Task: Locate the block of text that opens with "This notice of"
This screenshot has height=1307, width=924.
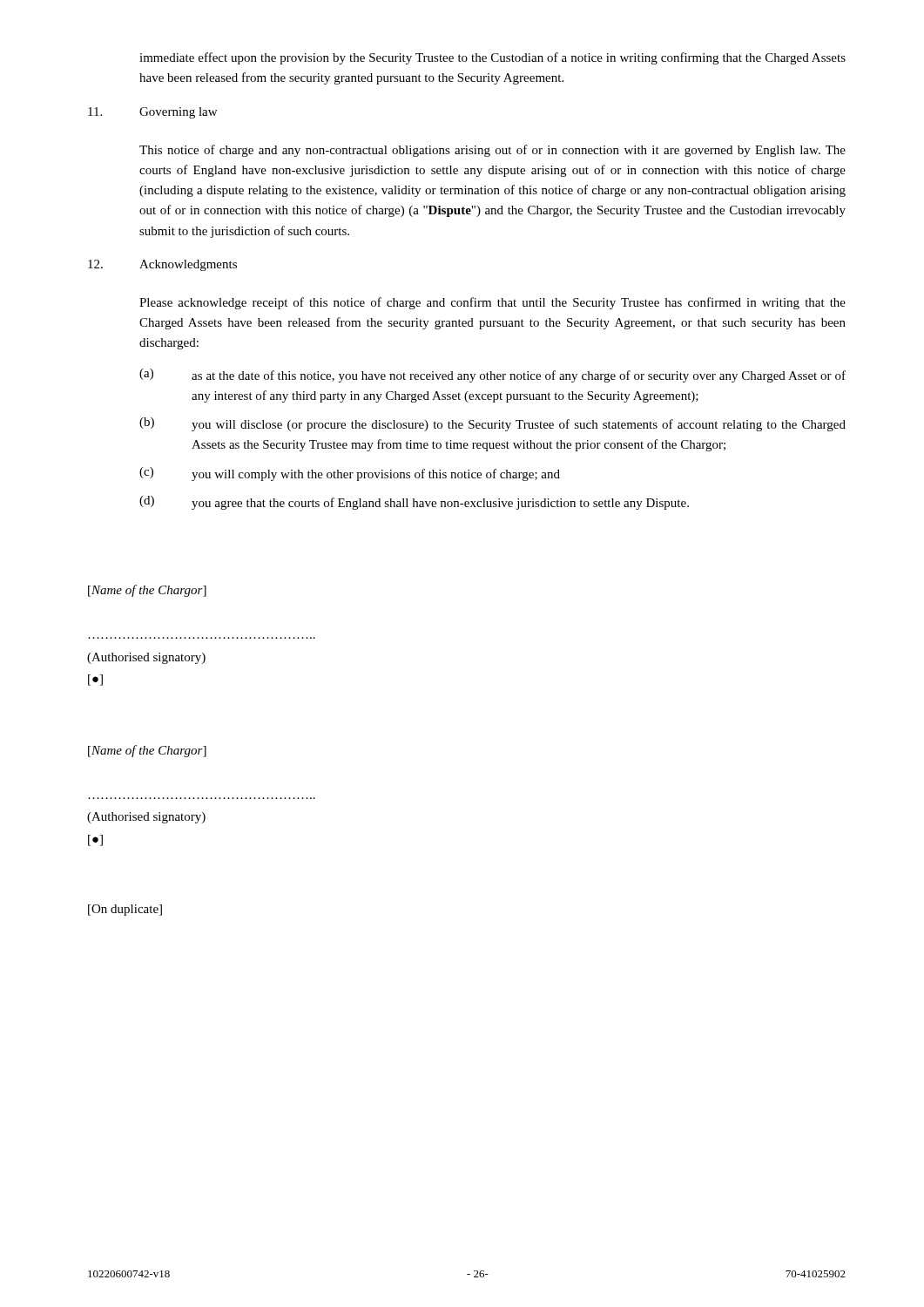Action: (x=492, y=190)
